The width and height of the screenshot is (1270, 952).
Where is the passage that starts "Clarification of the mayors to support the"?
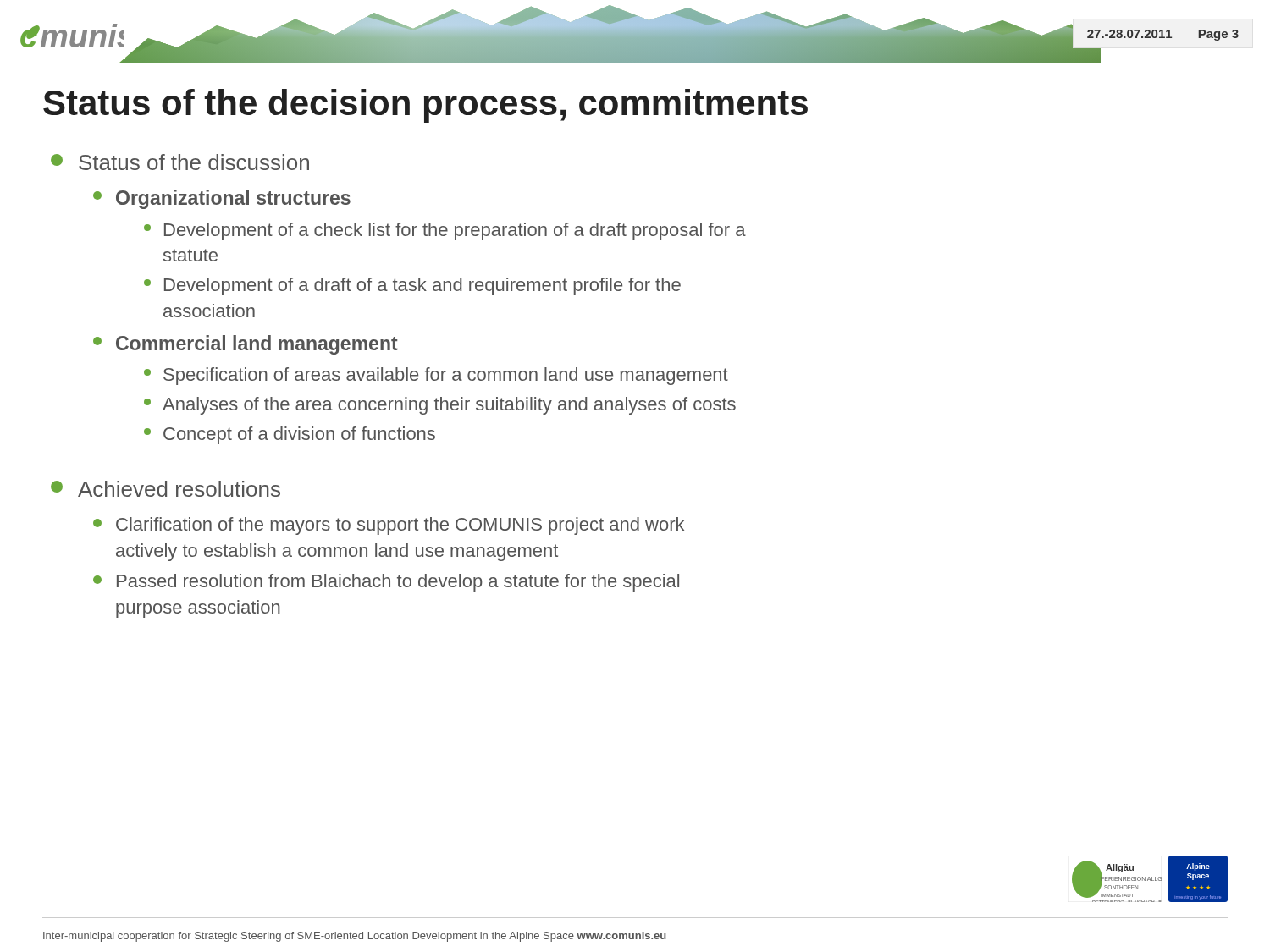[x=389, y=538]
